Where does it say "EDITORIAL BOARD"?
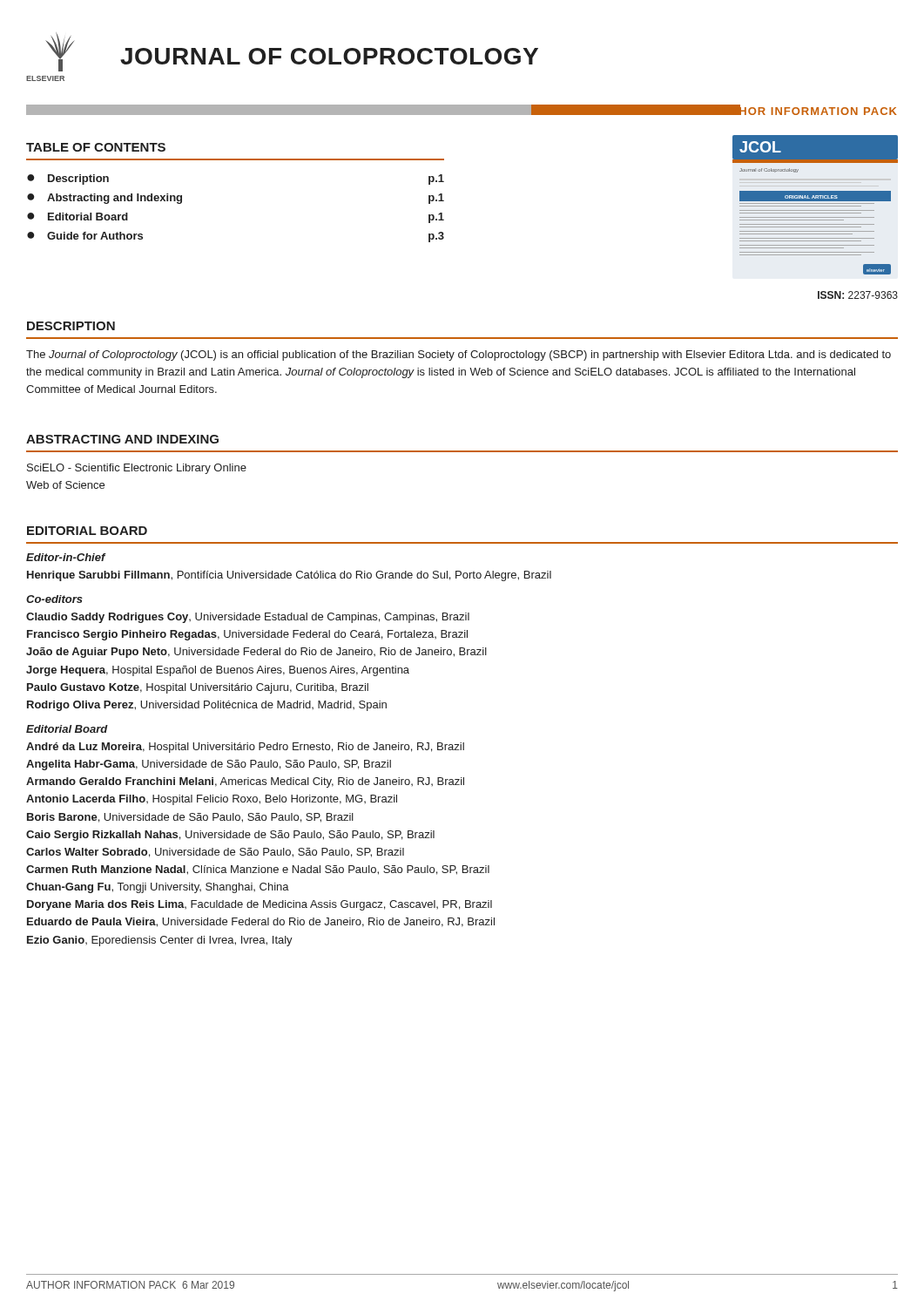Viewport: 924px width, 1307px height. click(x=87, y=530)
